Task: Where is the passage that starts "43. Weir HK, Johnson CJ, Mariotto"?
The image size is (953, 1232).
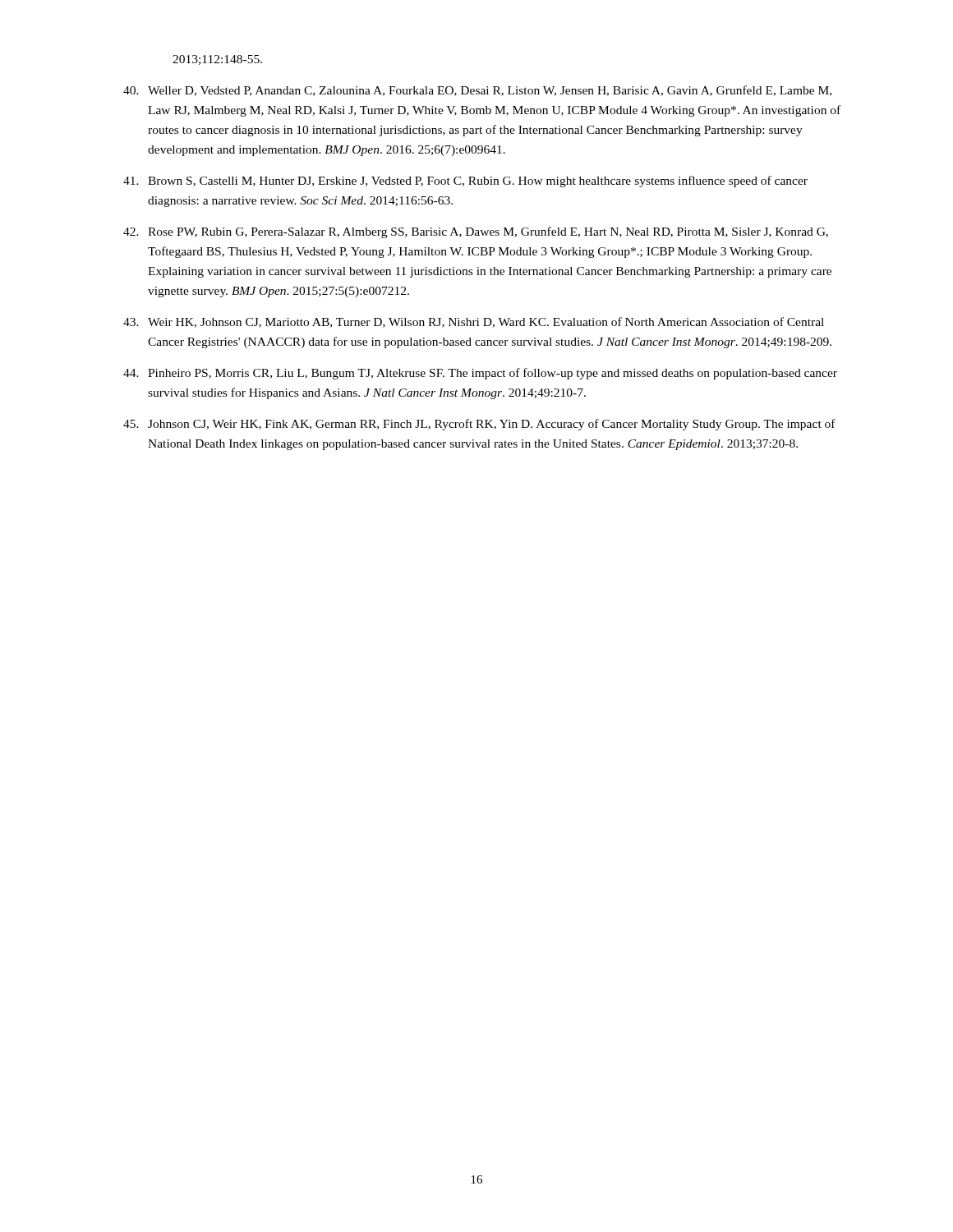Action: pos(485,332)
